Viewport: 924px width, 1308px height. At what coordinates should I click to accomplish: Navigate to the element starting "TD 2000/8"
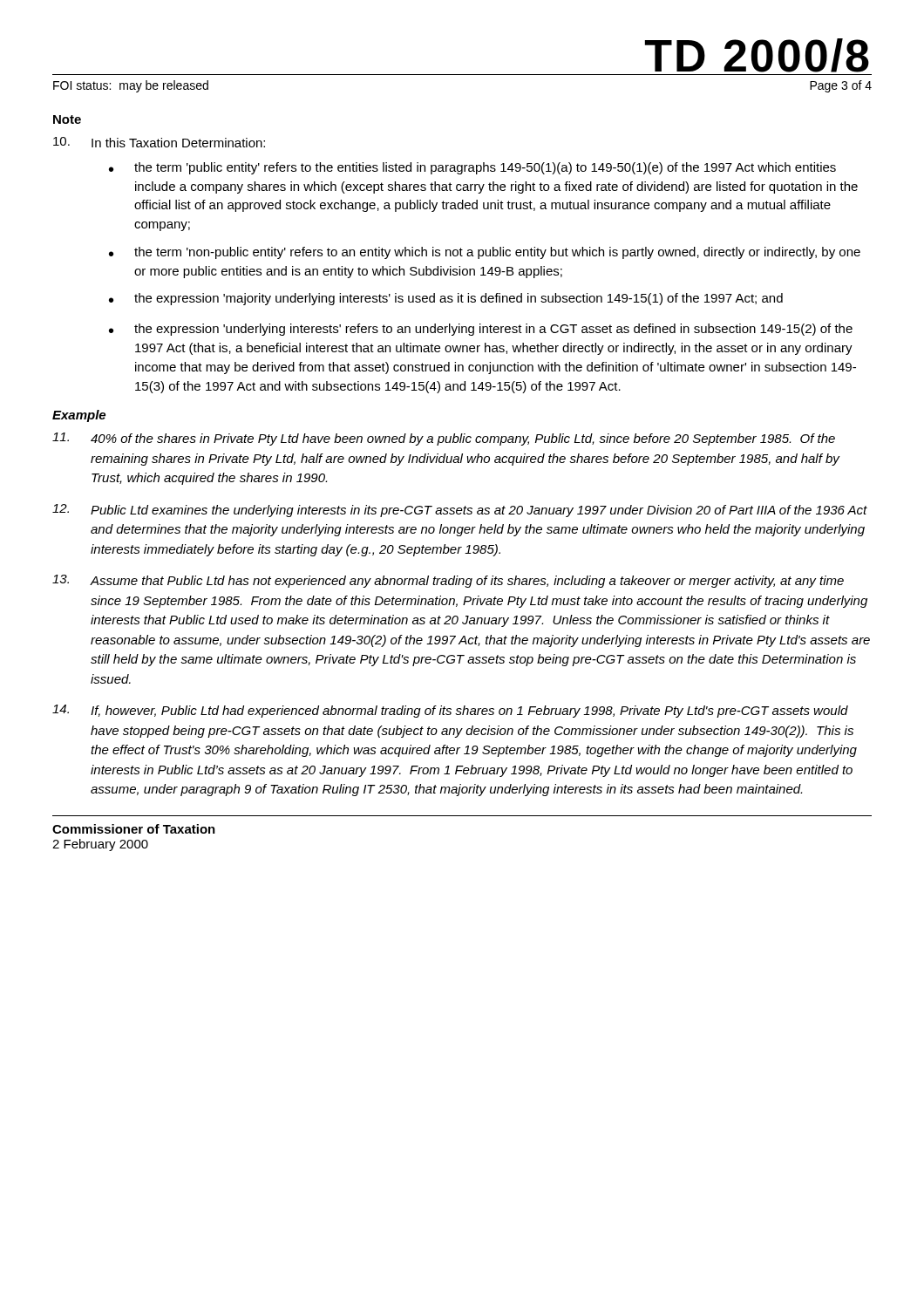point(758,54)
